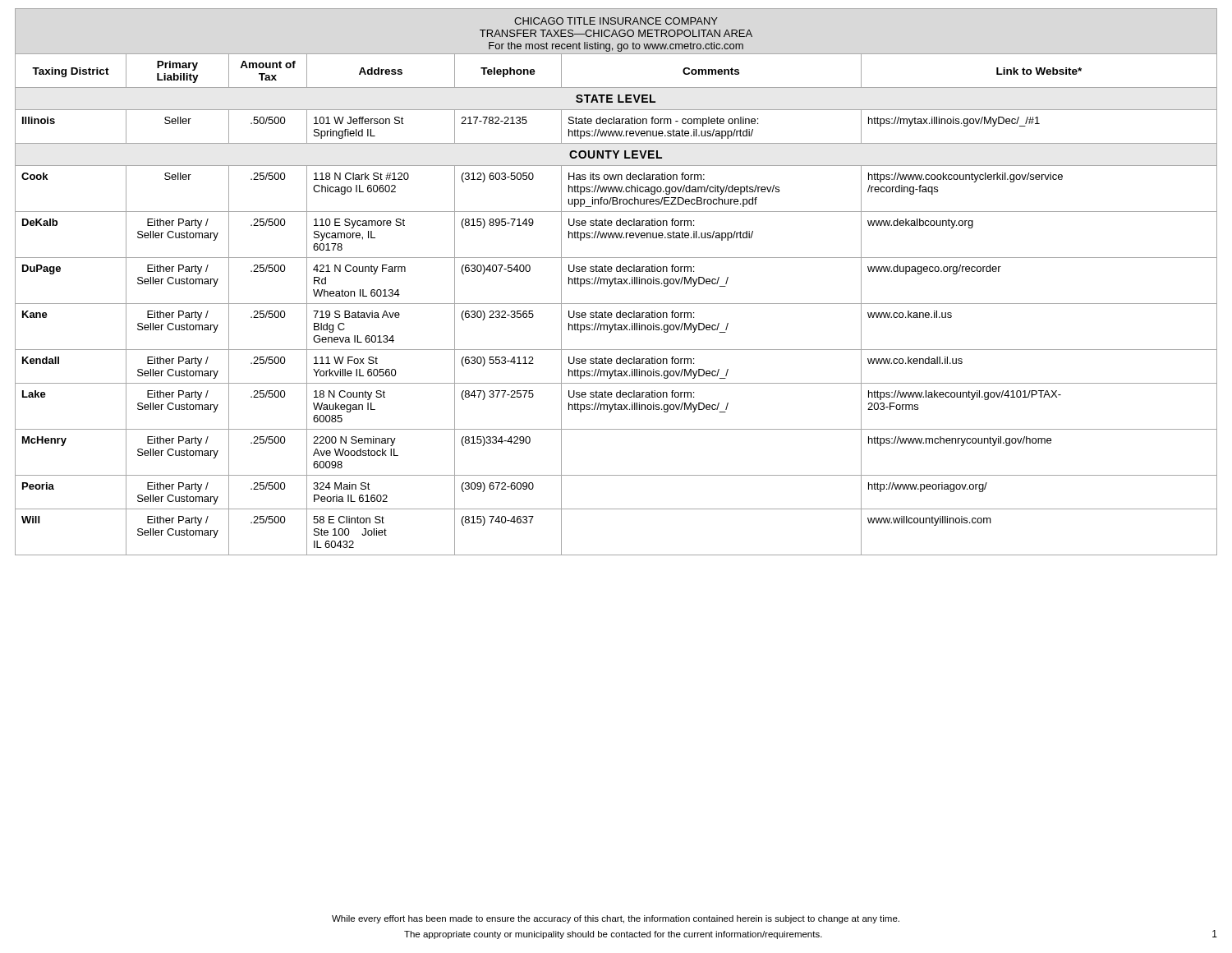Find the table that mentions "Use state declaration"
This screenshot has width=1232, height=953.
pyautogui.click(x=616, y=479)
